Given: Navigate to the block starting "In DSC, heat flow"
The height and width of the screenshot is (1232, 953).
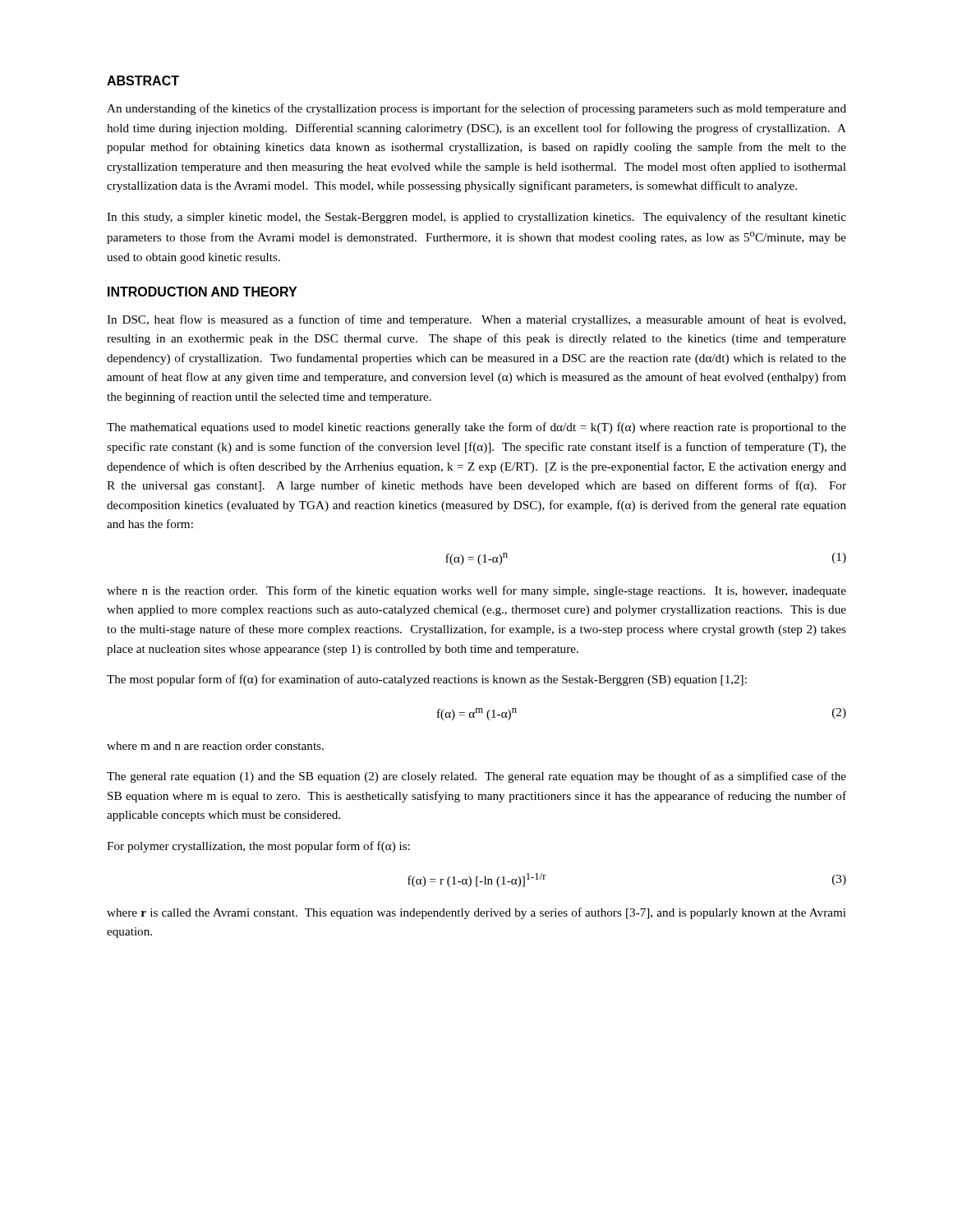Looking at the screenshot, I should click(476, 357).
